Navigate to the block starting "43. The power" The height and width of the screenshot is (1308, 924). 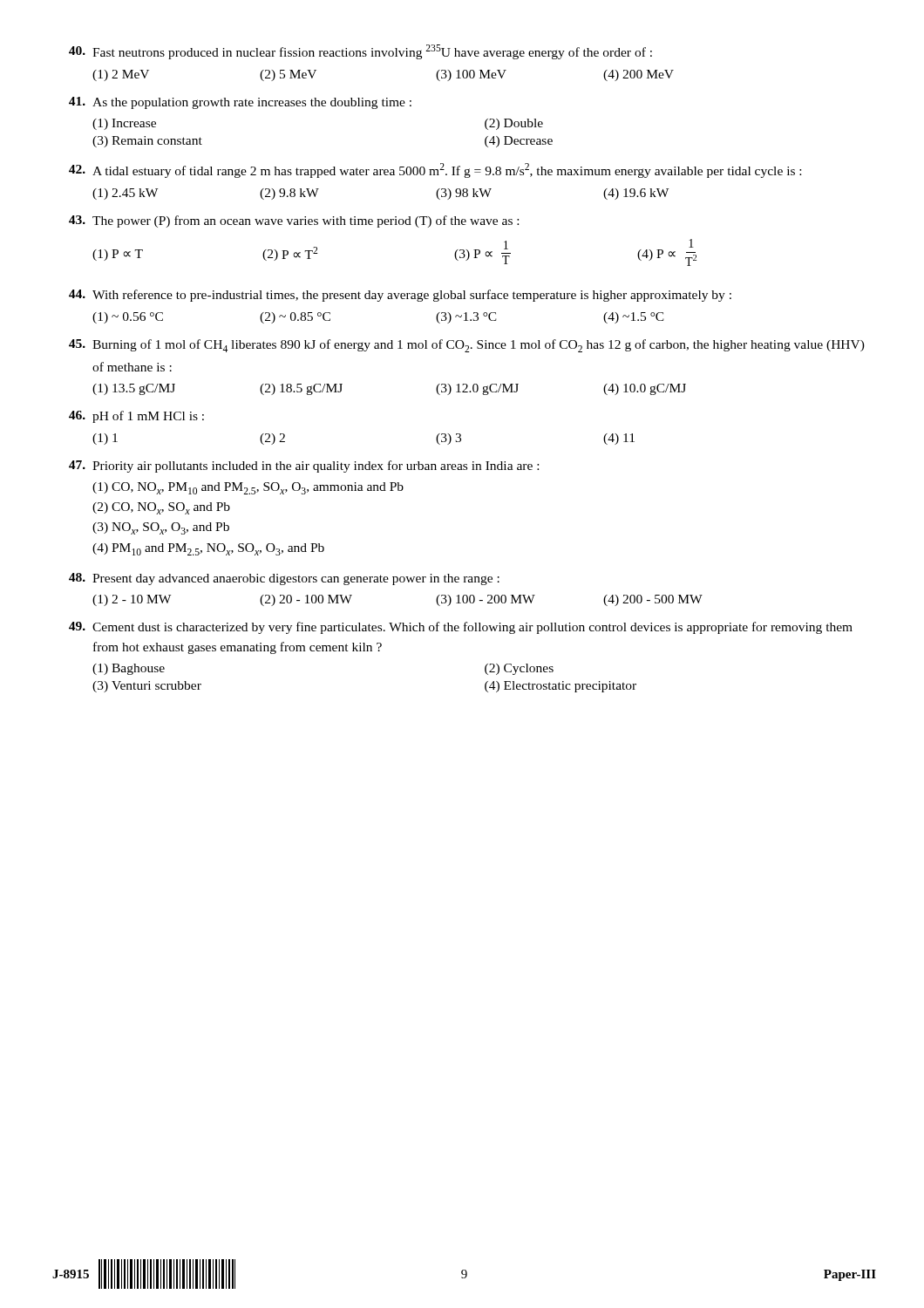(464, 240)
